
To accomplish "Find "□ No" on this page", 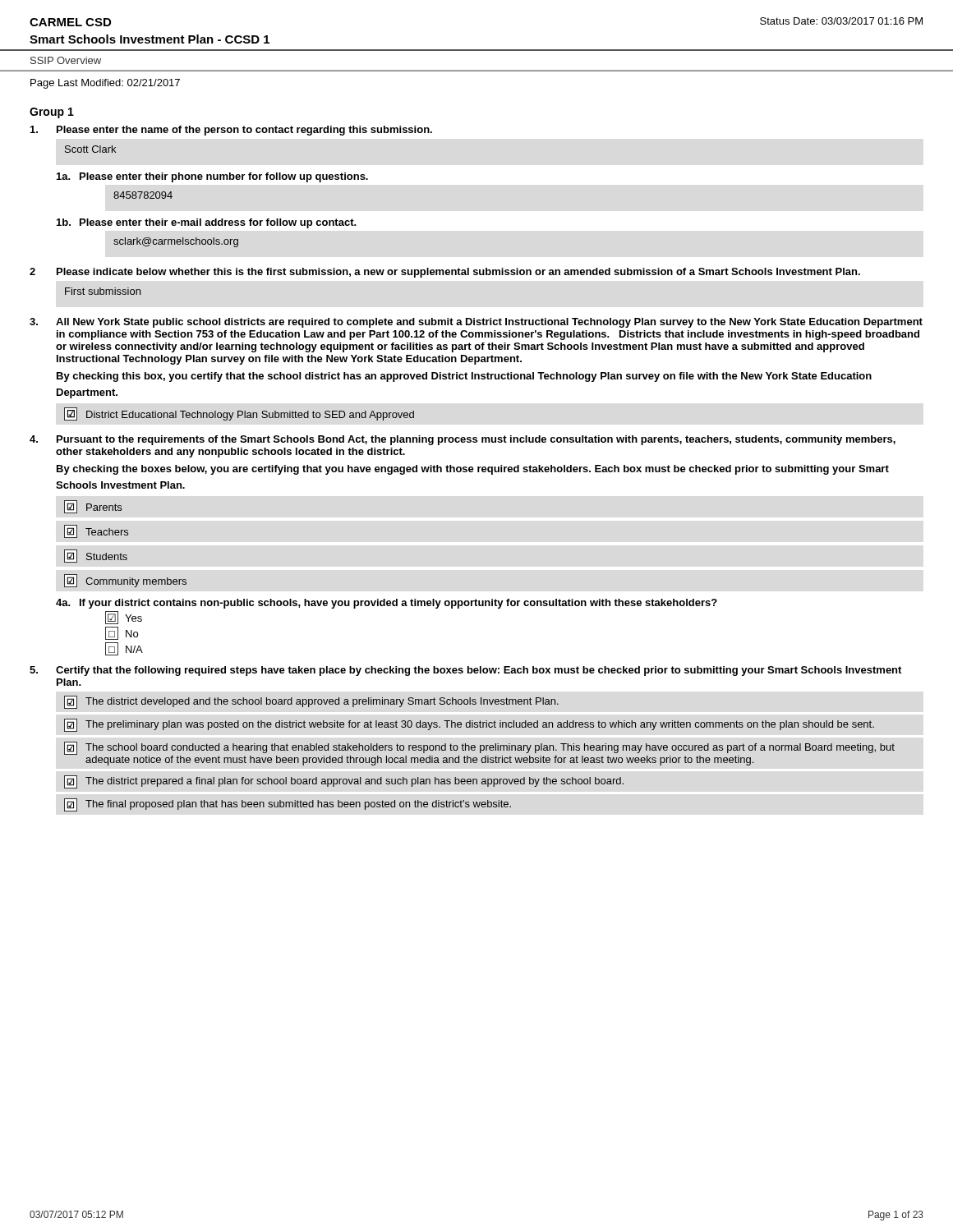I will coord(122,633).
